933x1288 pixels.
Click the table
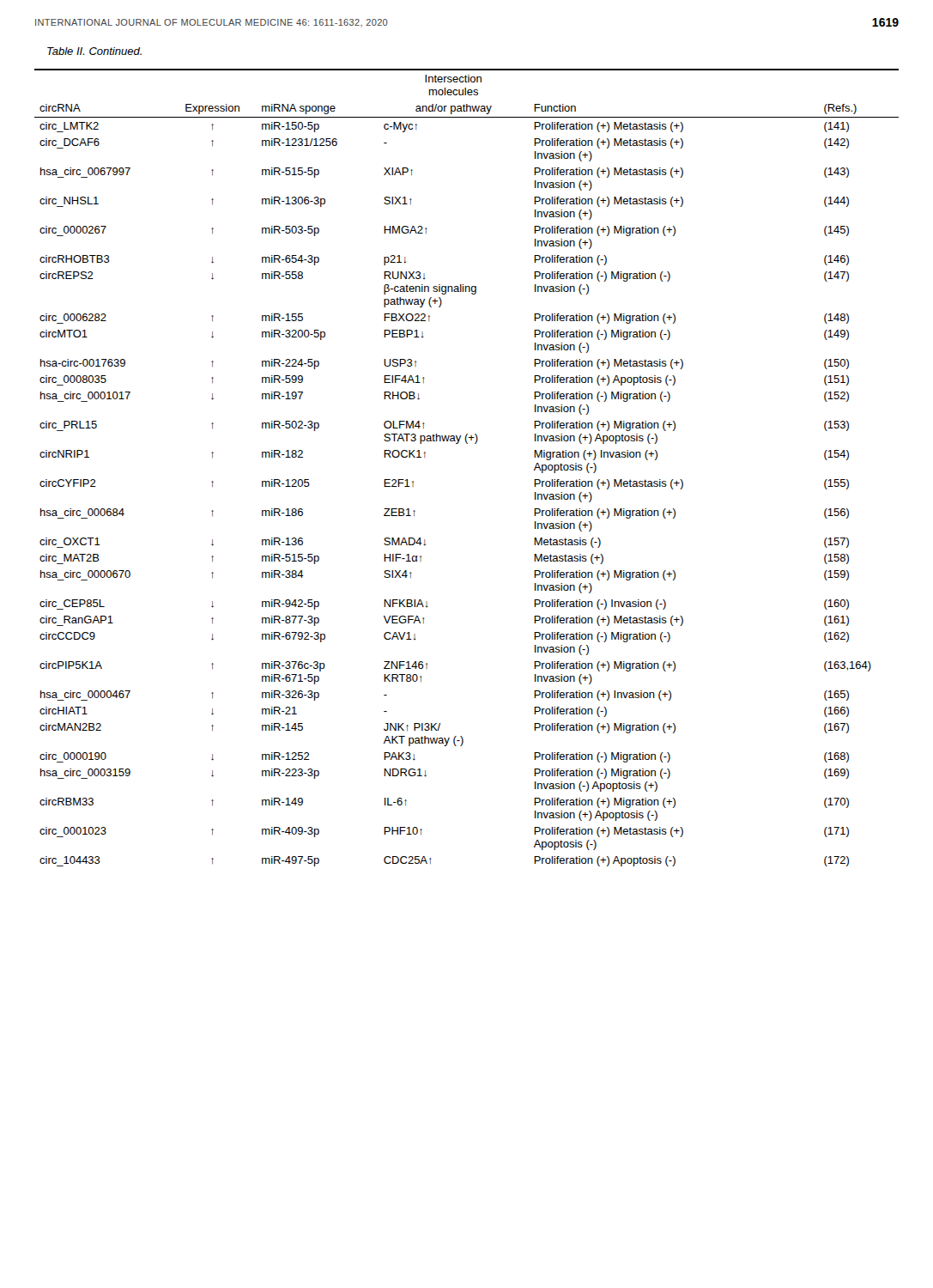click(x=466, y=468)
